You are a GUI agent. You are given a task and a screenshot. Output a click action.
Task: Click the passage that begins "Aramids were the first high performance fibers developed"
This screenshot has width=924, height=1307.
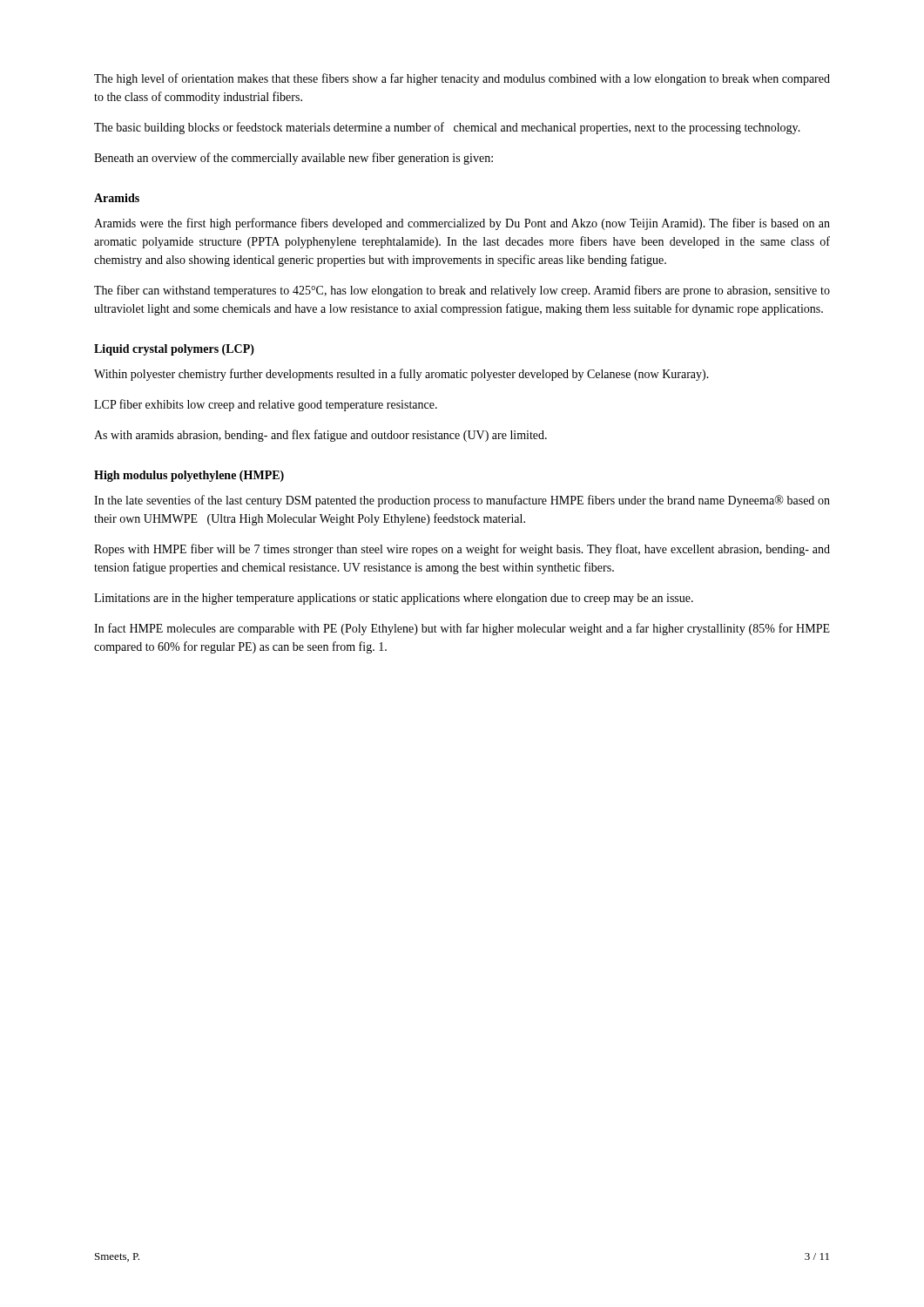[462, 242]
